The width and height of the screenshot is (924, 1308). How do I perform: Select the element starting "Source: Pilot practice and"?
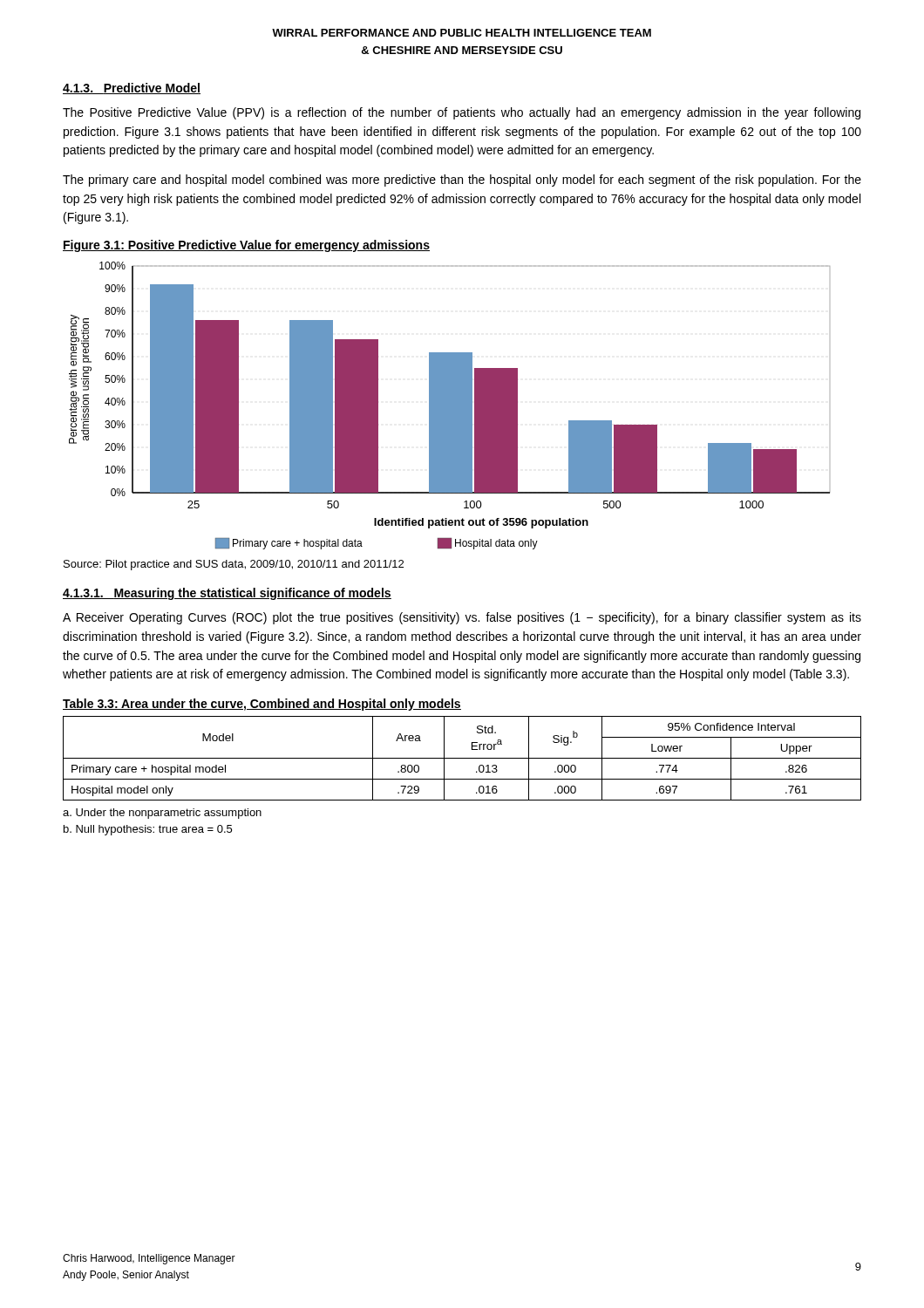click(233, 564)
